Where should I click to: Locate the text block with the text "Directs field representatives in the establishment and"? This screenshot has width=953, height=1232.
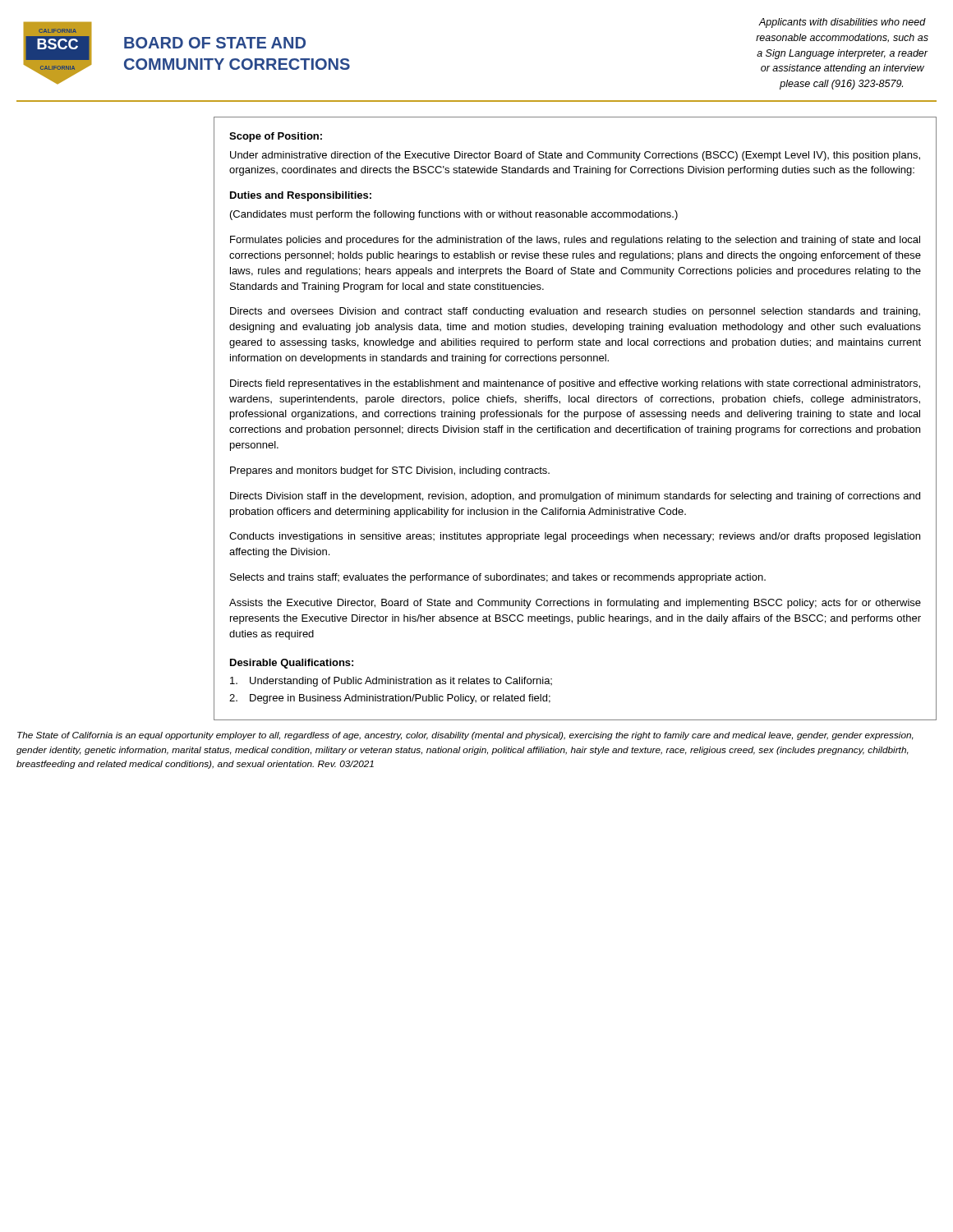(575, 415)
